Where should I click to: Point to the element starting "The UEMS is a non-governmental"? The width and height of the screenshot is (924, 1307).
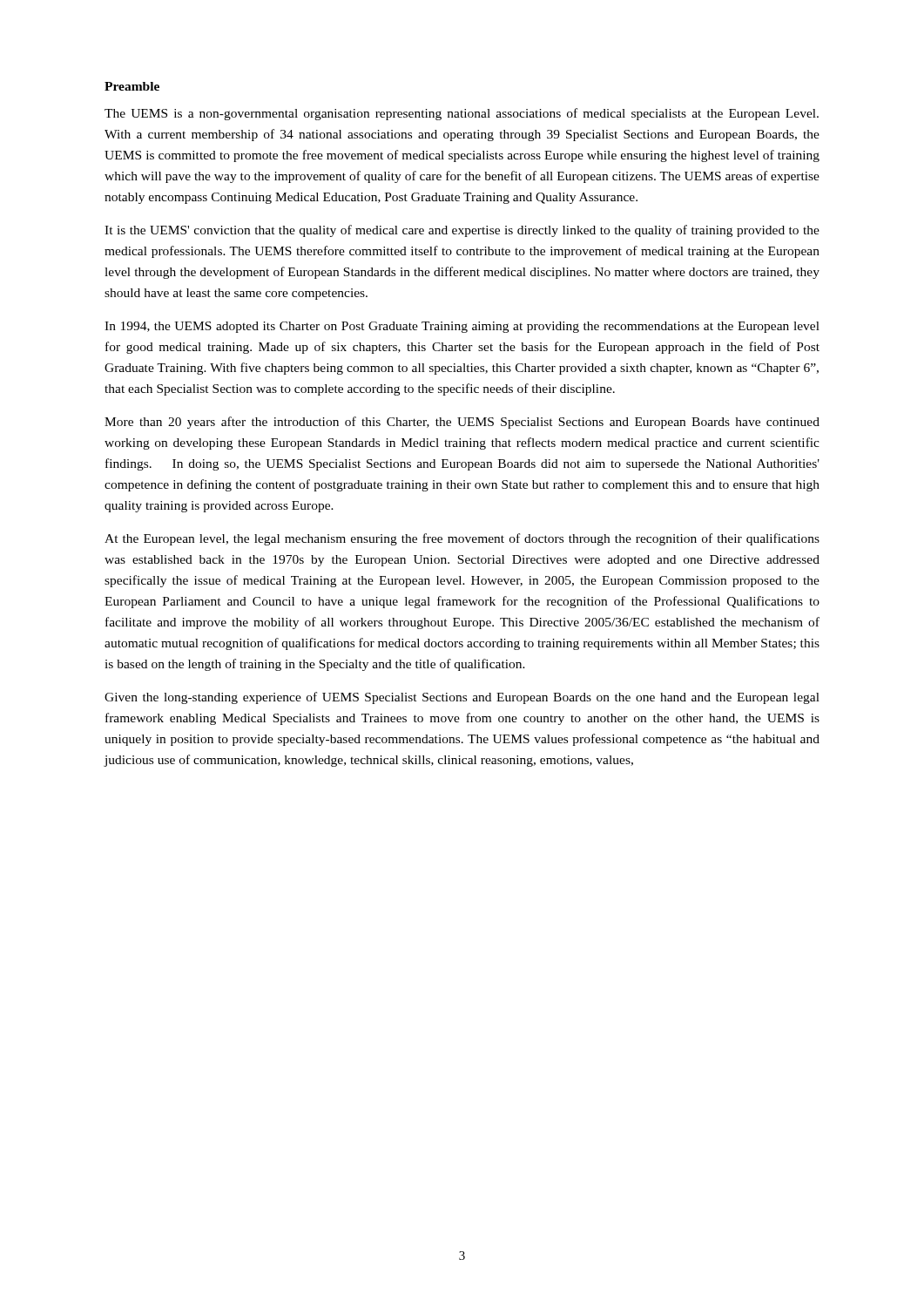tap(462, 155)
